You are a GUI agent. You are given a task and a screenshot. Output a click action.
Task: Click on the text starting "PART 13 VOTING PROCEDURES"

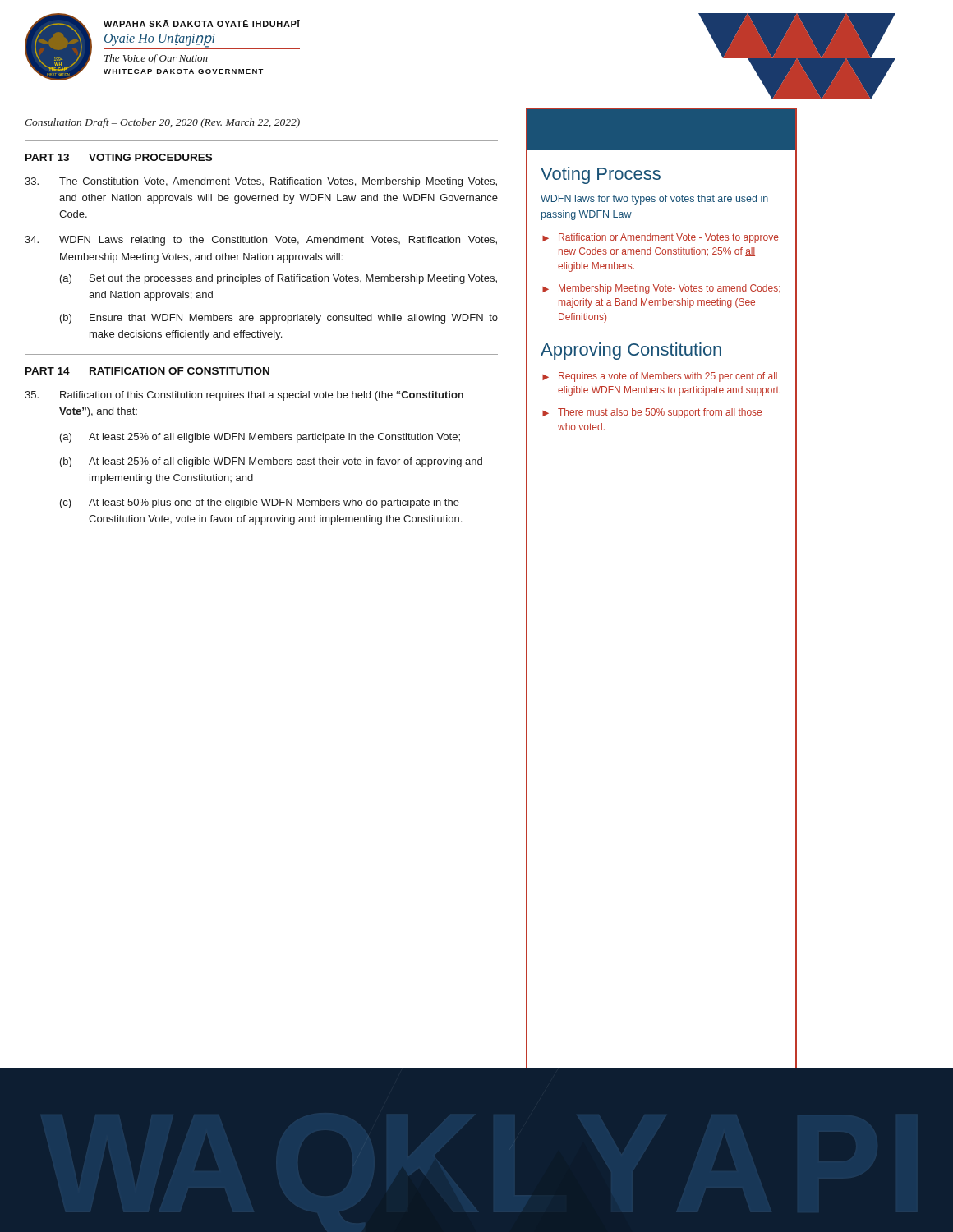point(119,157)
